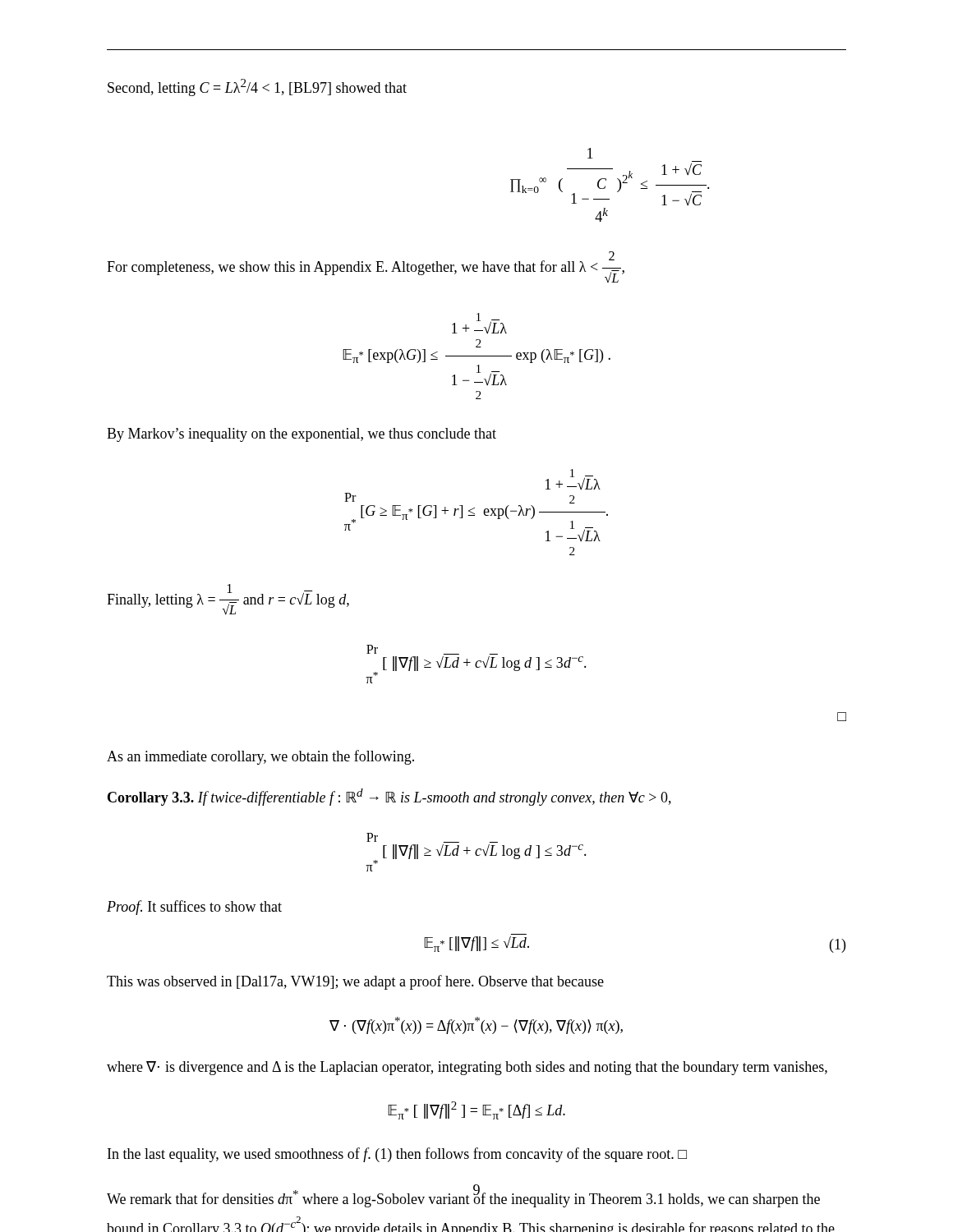Select the block starting "𝔼π* [‖∇f‖] ≤ √Ld. (1)"
This screenshot has width=953, height=1232.
tap(479, 943)
